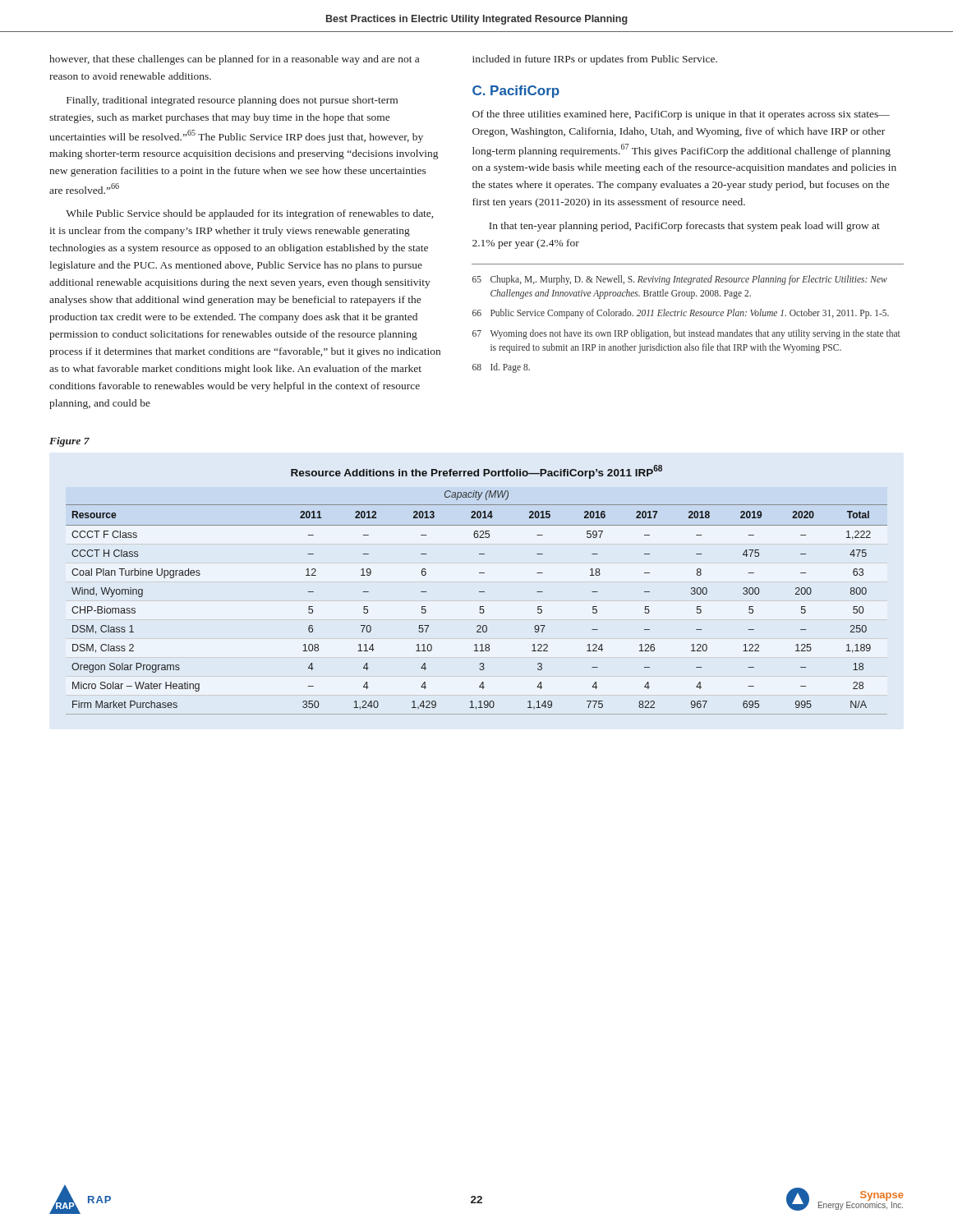Locate the caption
The width and height of the screenshot is (953, 1232).
click(x=69, y=441)
